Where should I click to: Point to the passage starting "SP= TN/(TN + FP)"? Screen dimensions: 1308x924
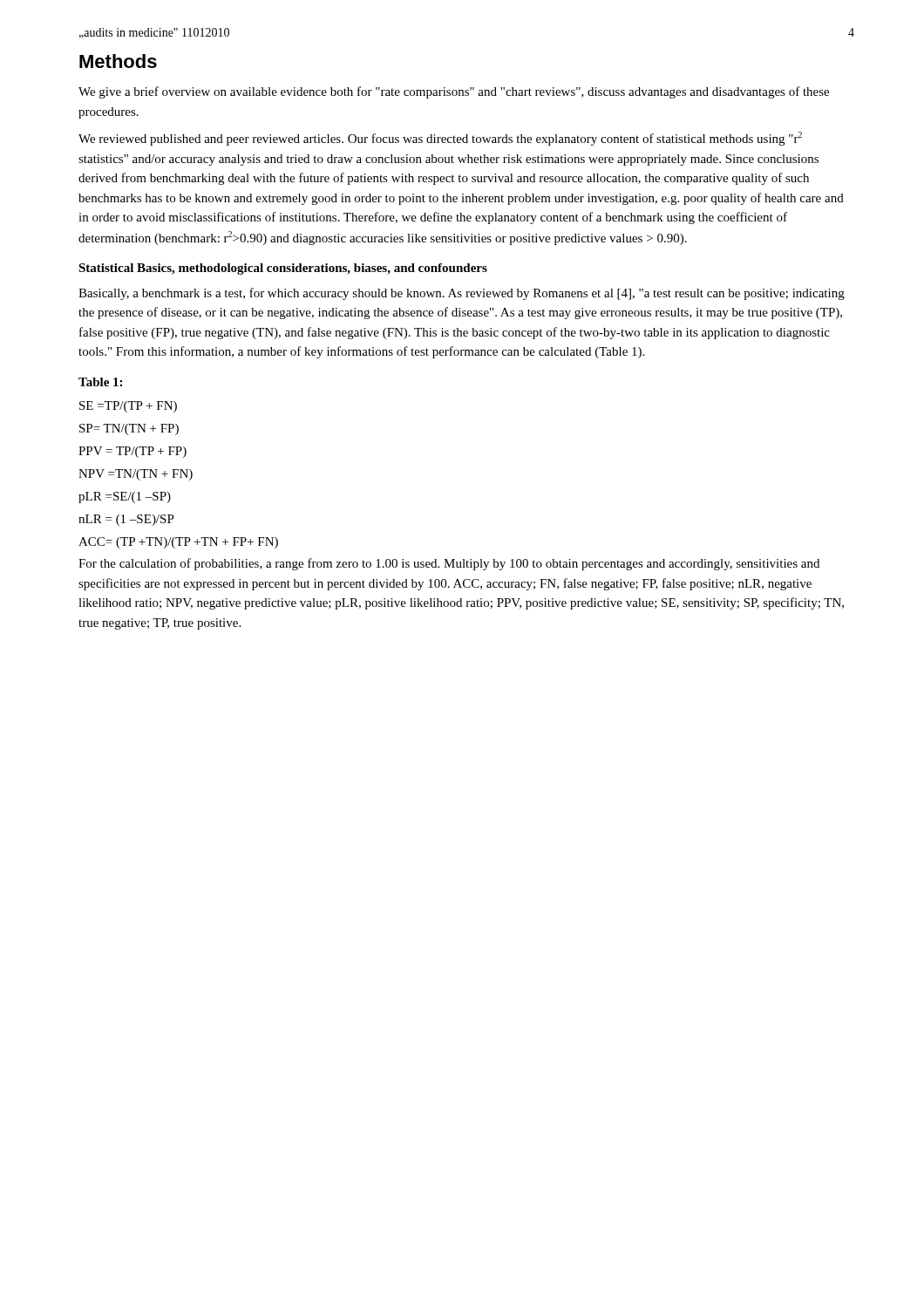(x=129, y=429)
